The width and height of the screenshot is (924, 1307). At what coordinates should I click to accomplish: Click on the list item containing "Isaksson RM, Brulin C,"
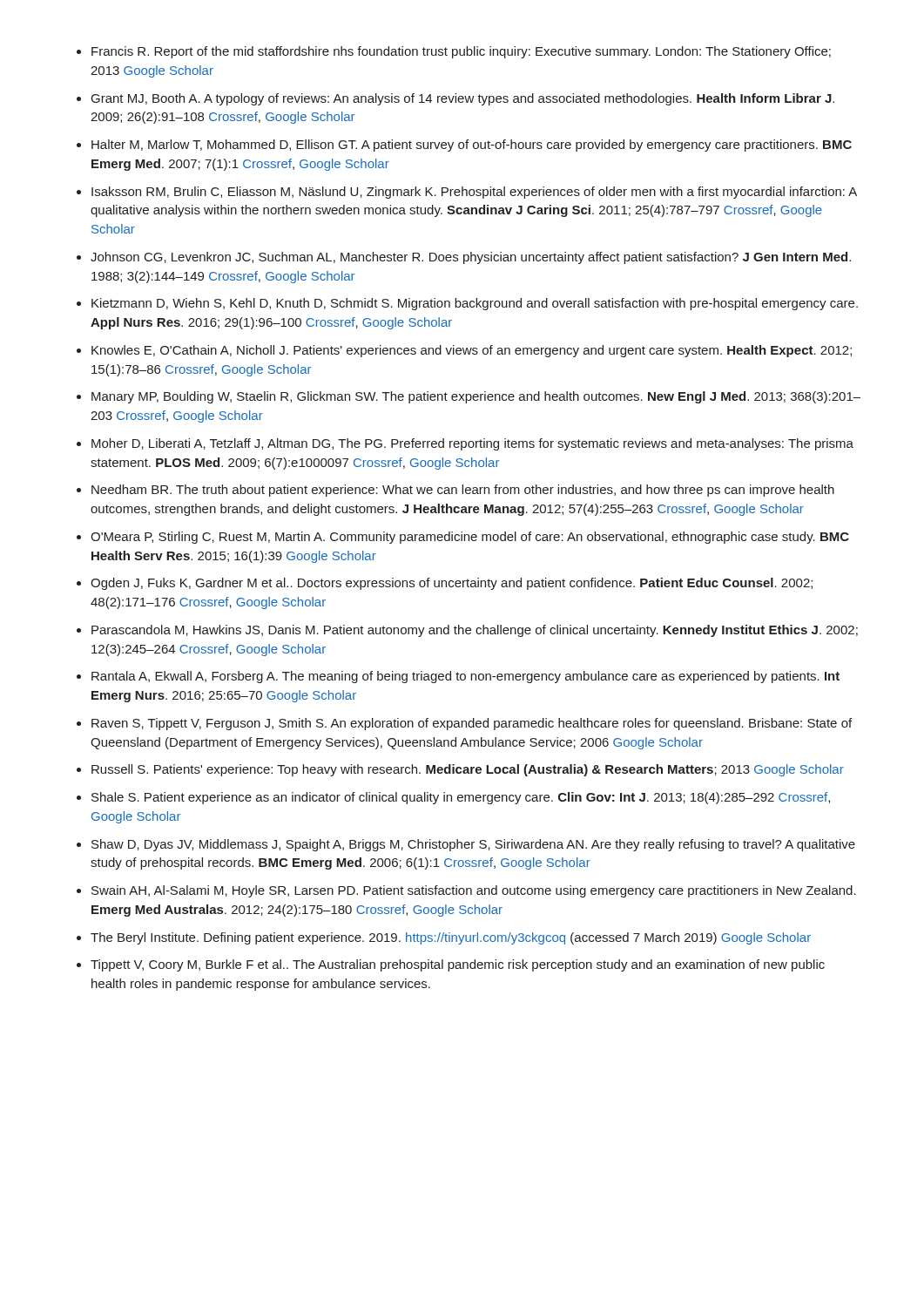point(474,210)
